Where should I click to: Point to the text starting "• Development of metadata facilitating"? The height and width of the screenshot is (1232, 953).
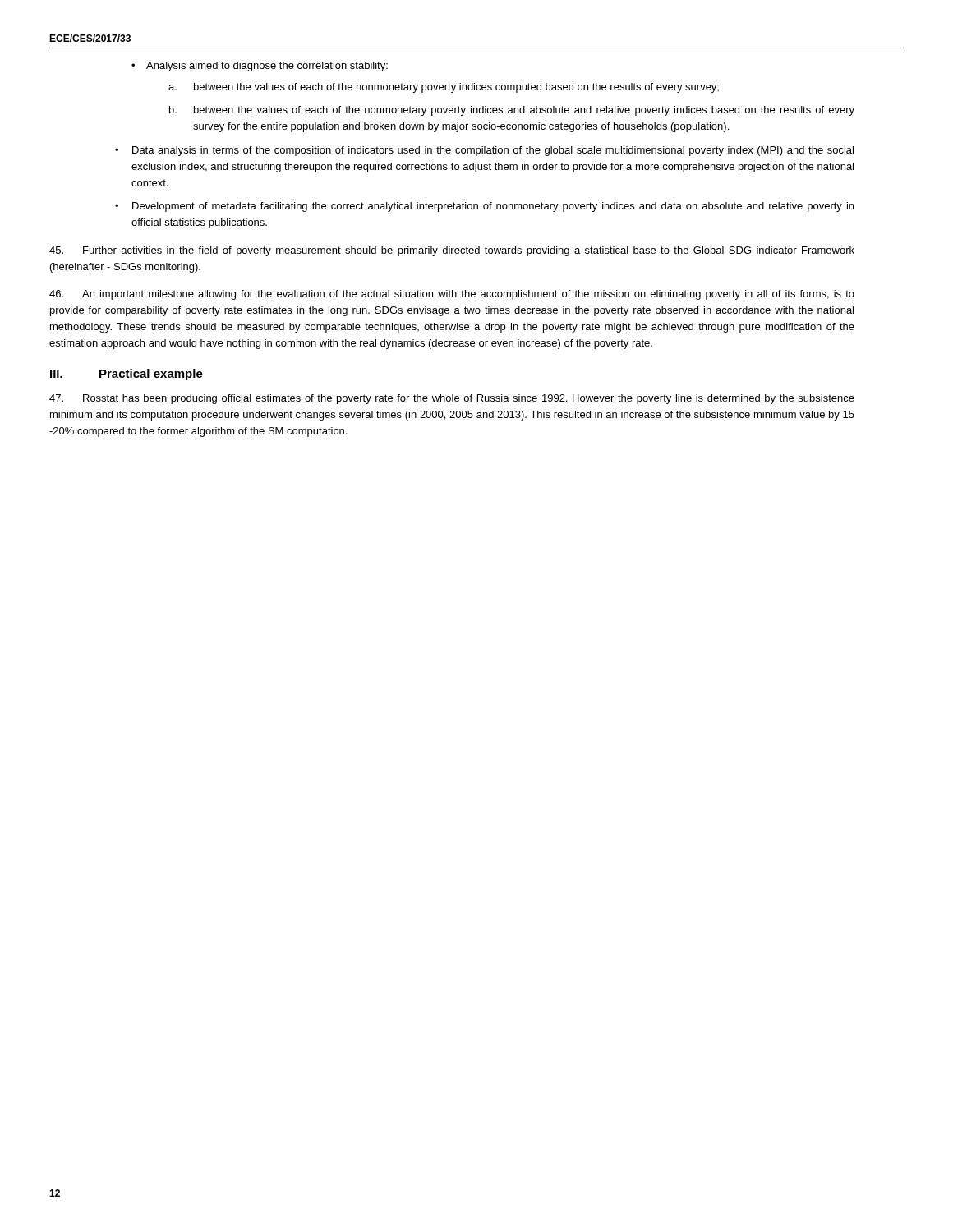tap(485, 214)
